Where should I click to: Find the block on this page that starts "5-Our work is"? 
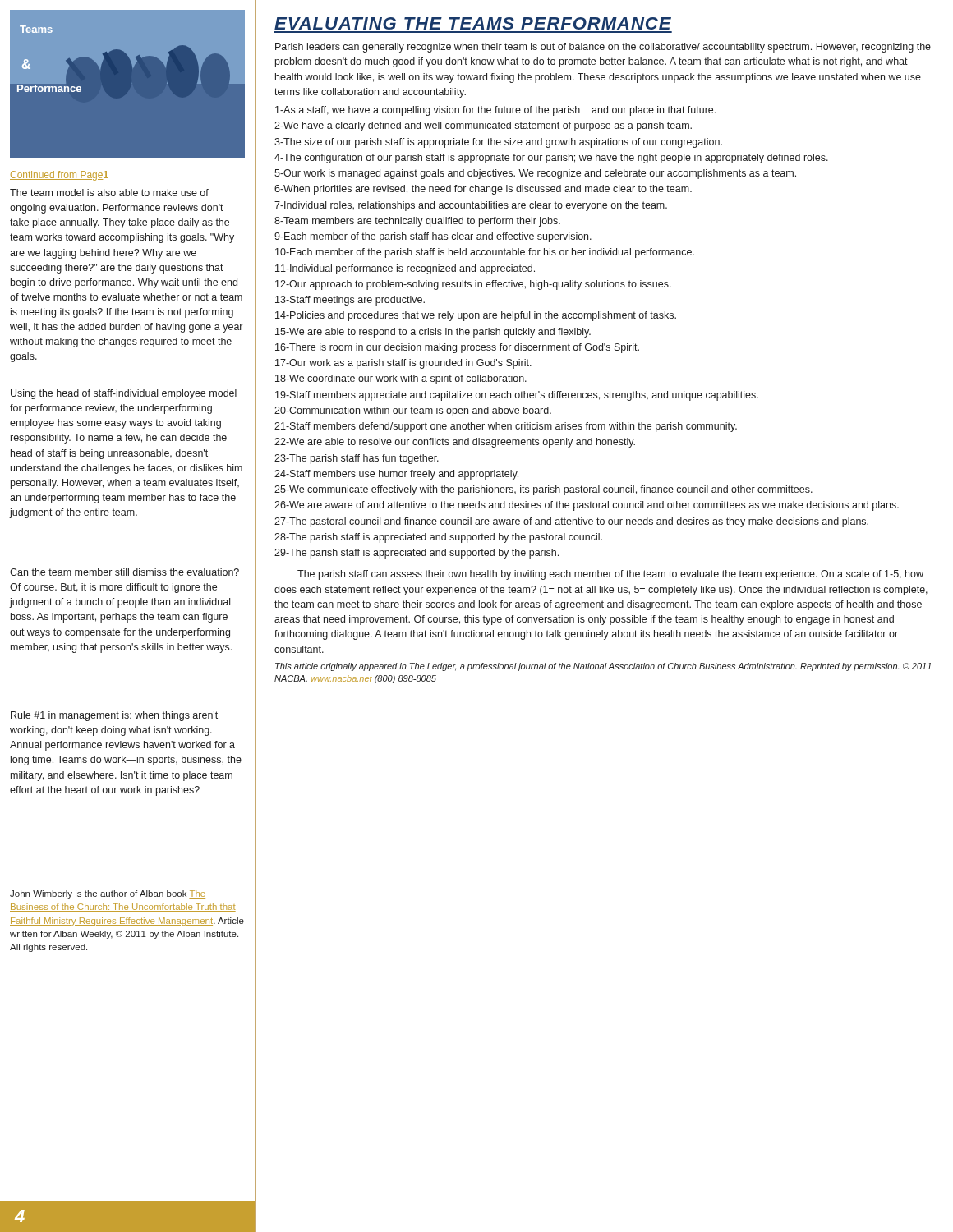pos(536,173)
